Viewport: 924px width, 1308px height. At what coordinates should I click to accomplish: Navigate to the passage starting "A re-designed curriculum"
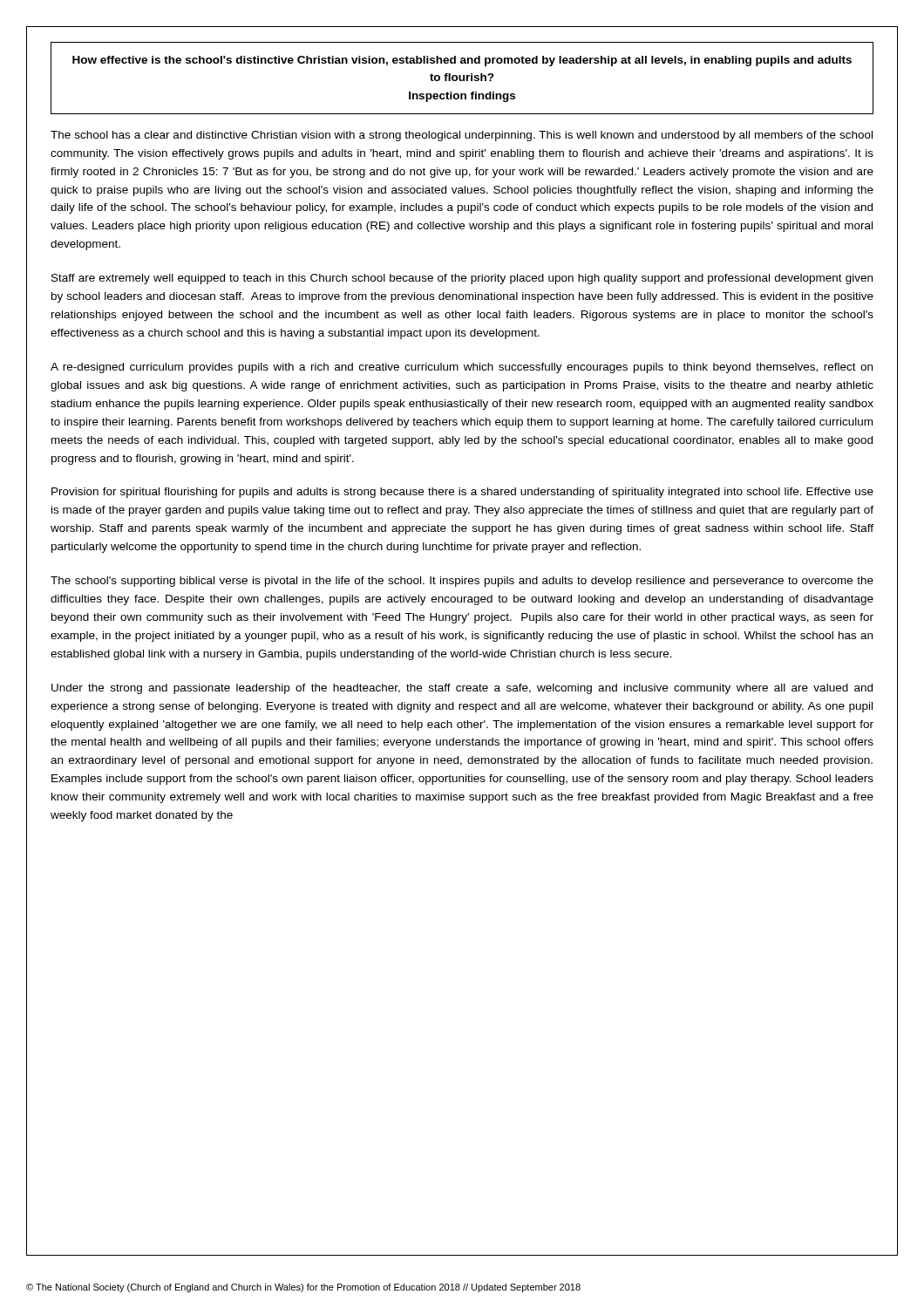pos(462,412)
